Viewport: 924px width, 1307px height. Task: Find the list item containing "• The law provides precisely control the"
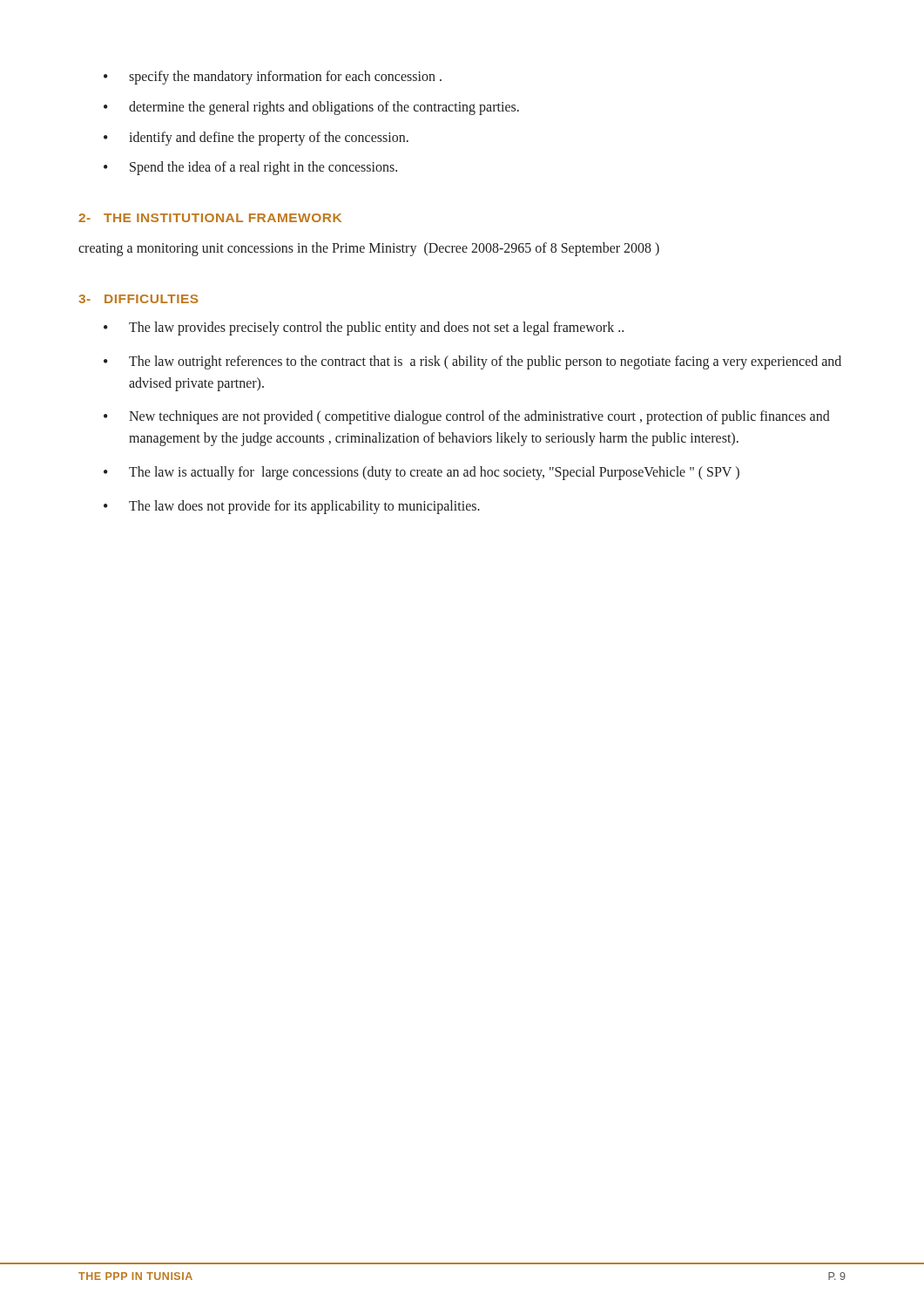[x=364, y=328]
